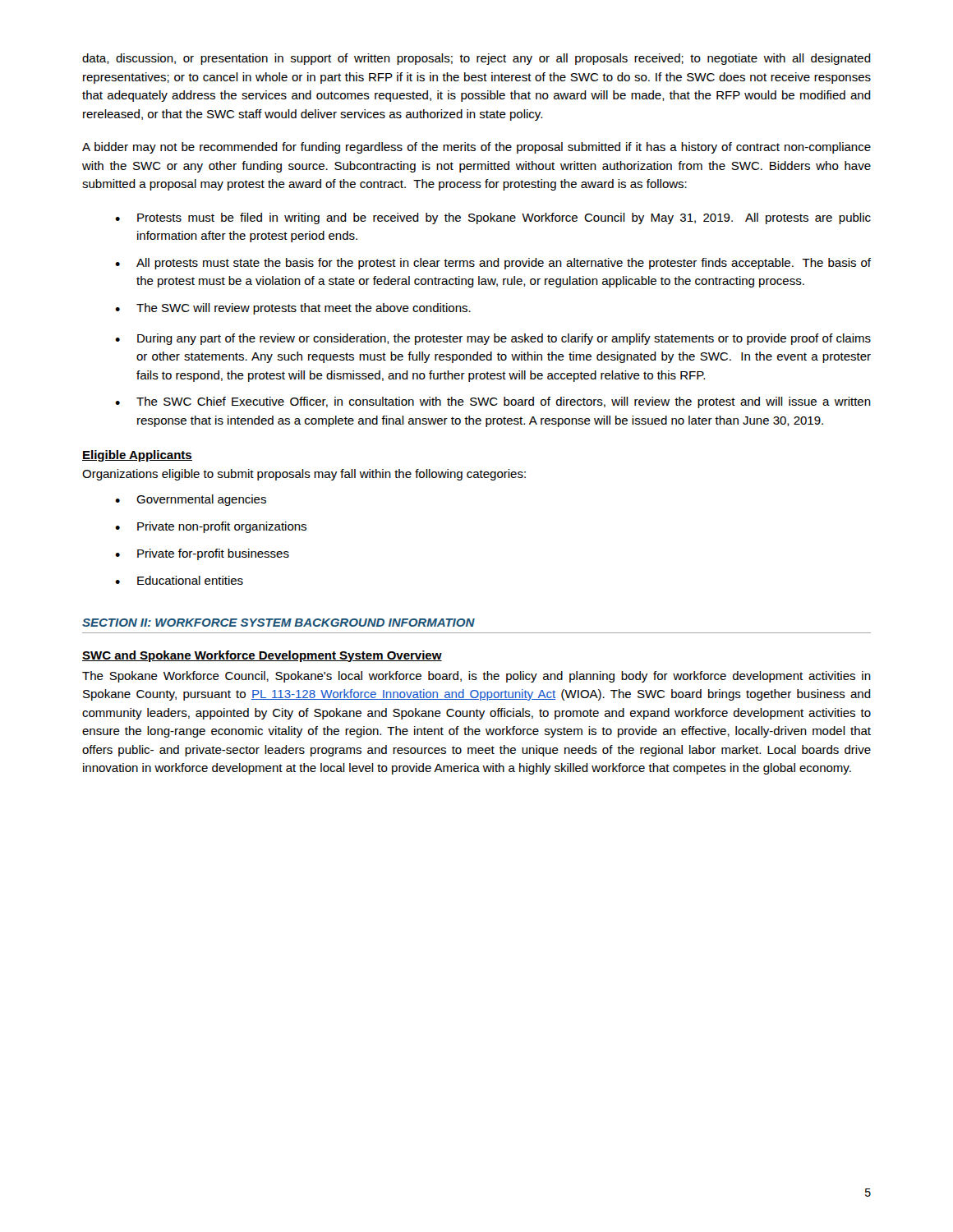The image size is (953, 1232).
Task: Locate the list item that says "• Private for-profit businesses"
Action: tap(202, 554)
